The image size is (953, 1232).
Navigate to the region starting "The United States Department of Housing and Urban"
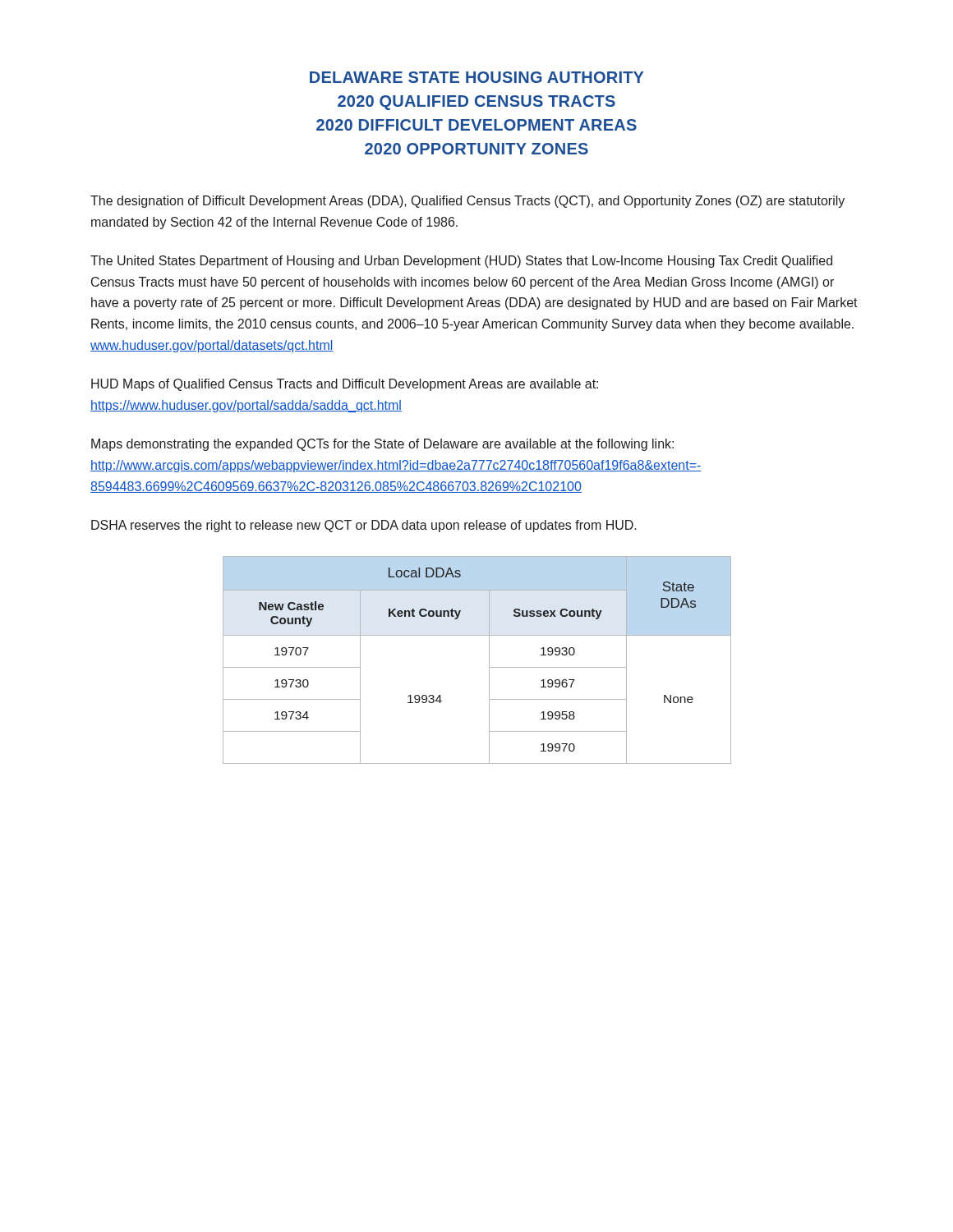[474, 303]
